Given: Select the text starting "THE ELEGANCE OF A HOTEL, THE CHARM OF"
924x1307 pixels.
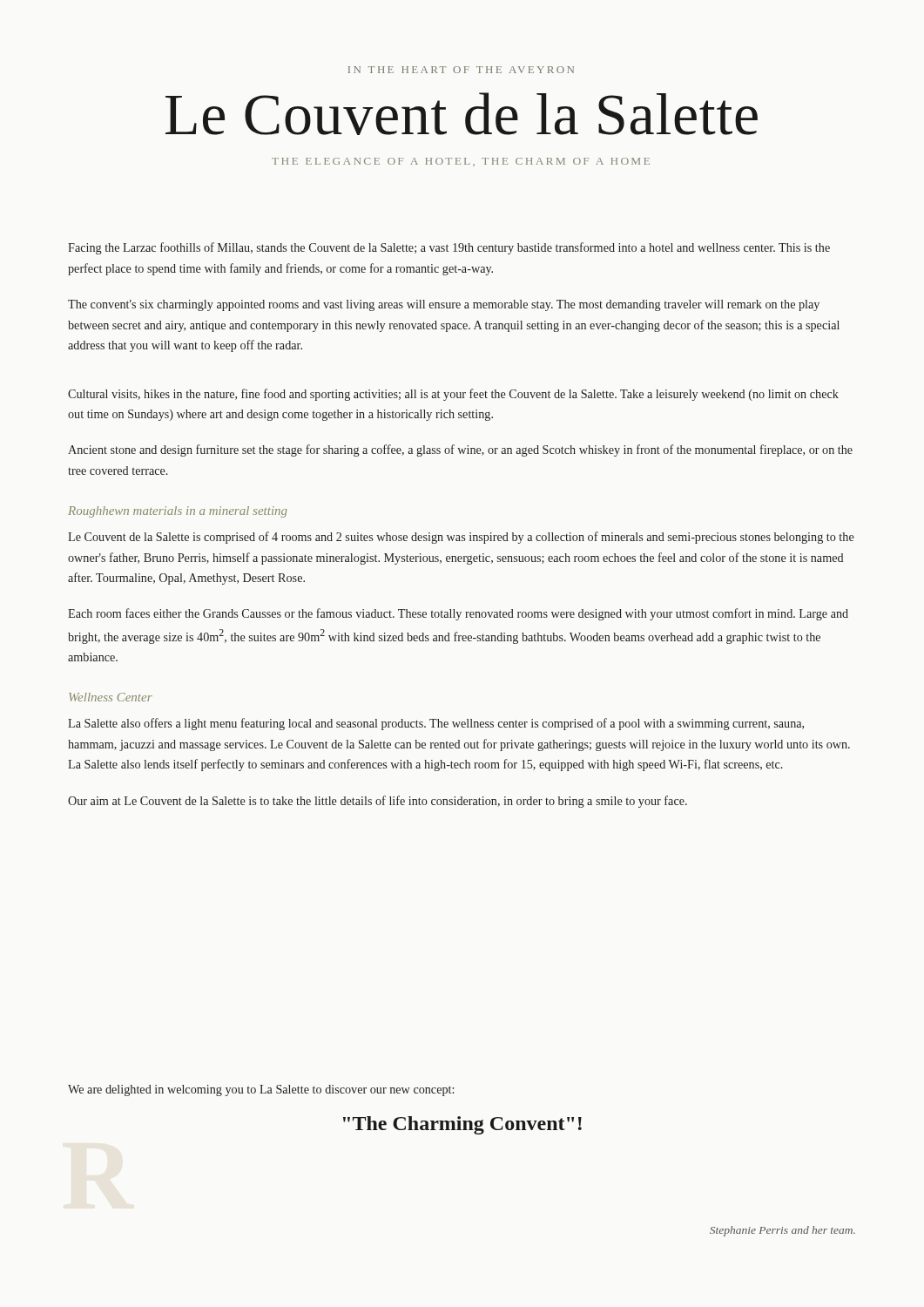Looking at the screenshot, I should tap(462, 161).
